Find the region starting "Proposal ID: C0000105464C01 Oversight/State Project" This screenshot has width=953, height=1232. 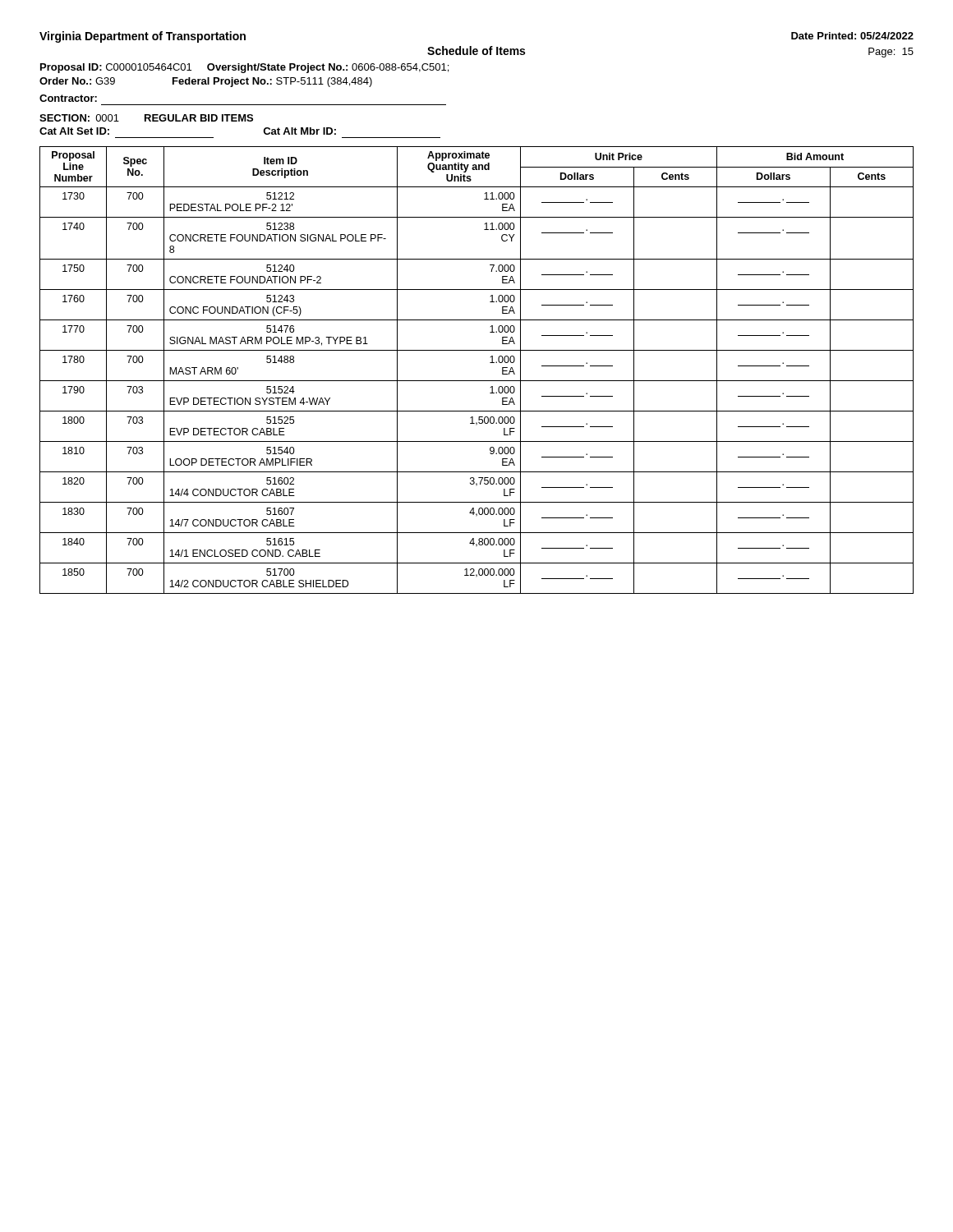245,67
